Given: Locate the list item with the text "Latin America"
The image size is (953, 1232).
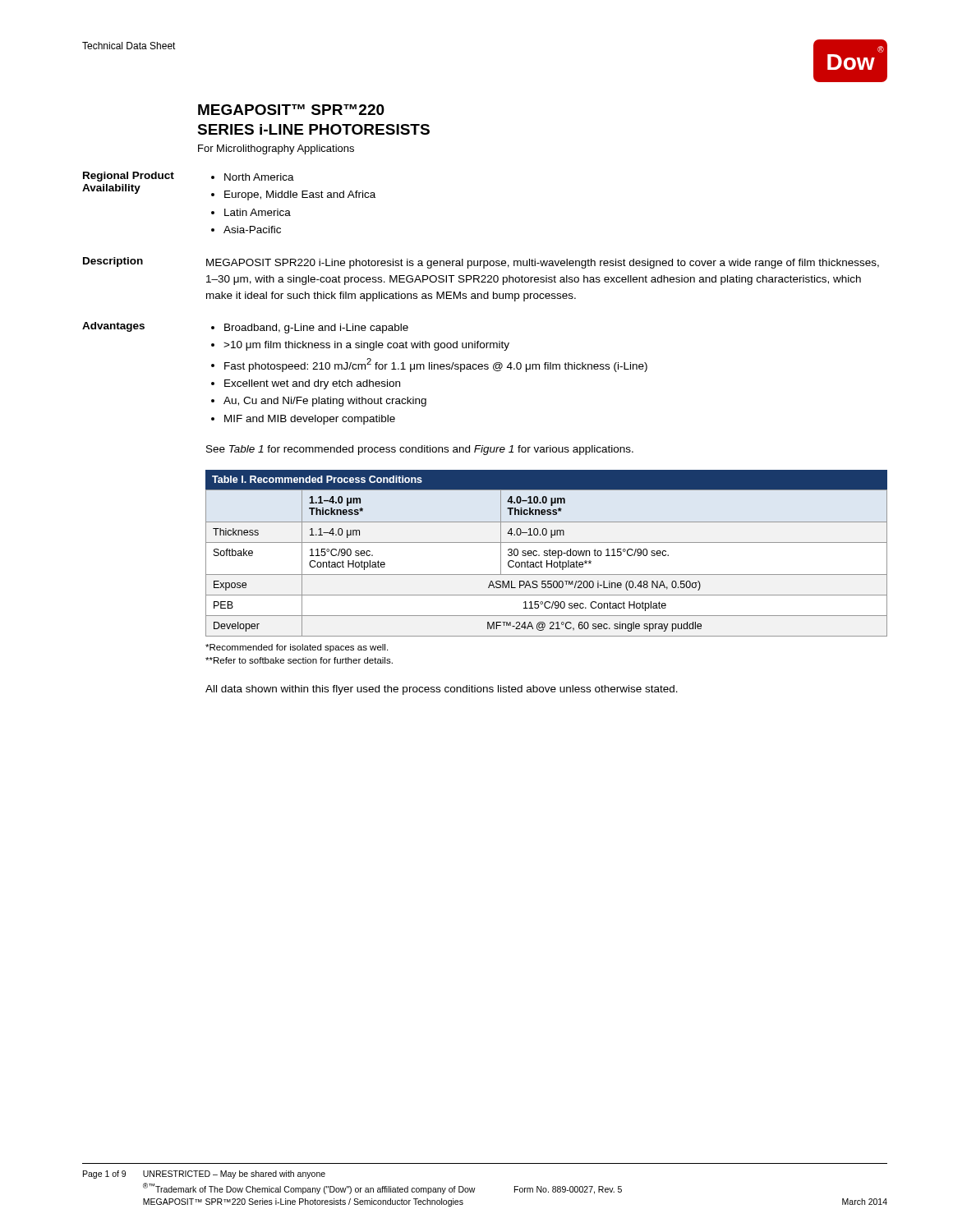Looking at the screenshot, I should (257, 212).
